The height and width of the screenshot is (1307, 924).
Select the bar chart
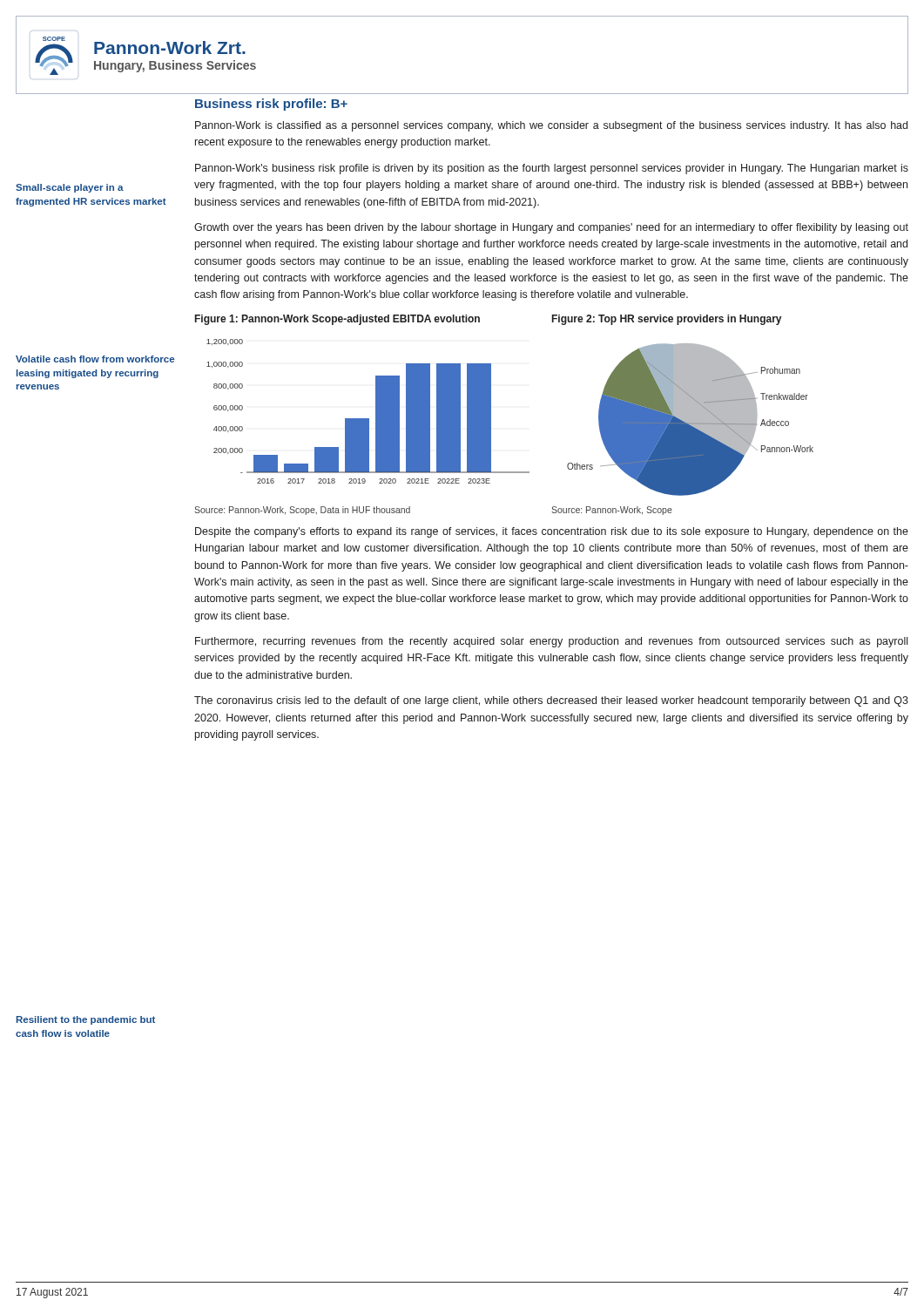tap(364, 415)
